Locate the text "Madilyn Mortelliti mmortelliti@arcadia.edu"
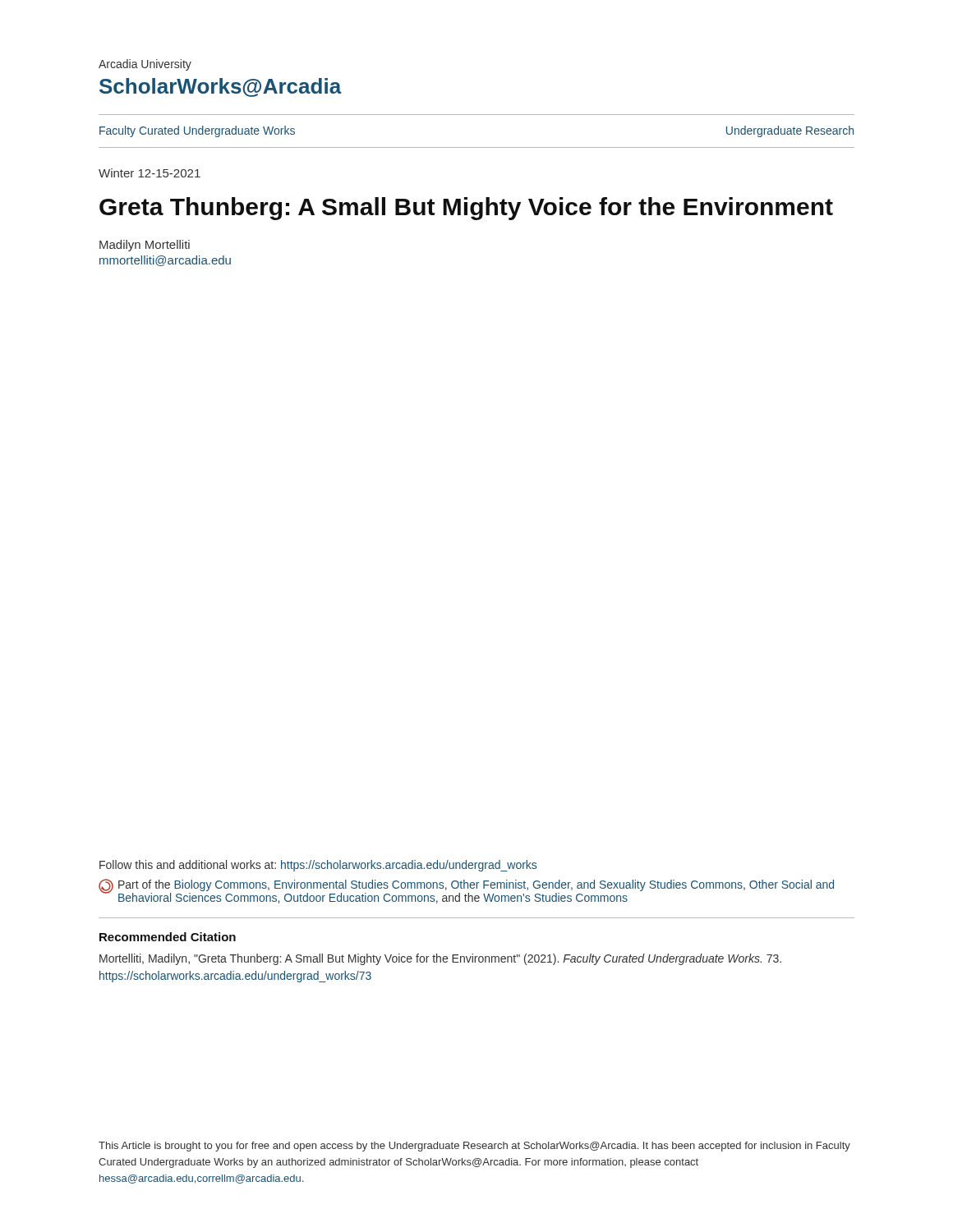Screen dimensions: 1232x953 pyautogui.click(x=145, y=246)
